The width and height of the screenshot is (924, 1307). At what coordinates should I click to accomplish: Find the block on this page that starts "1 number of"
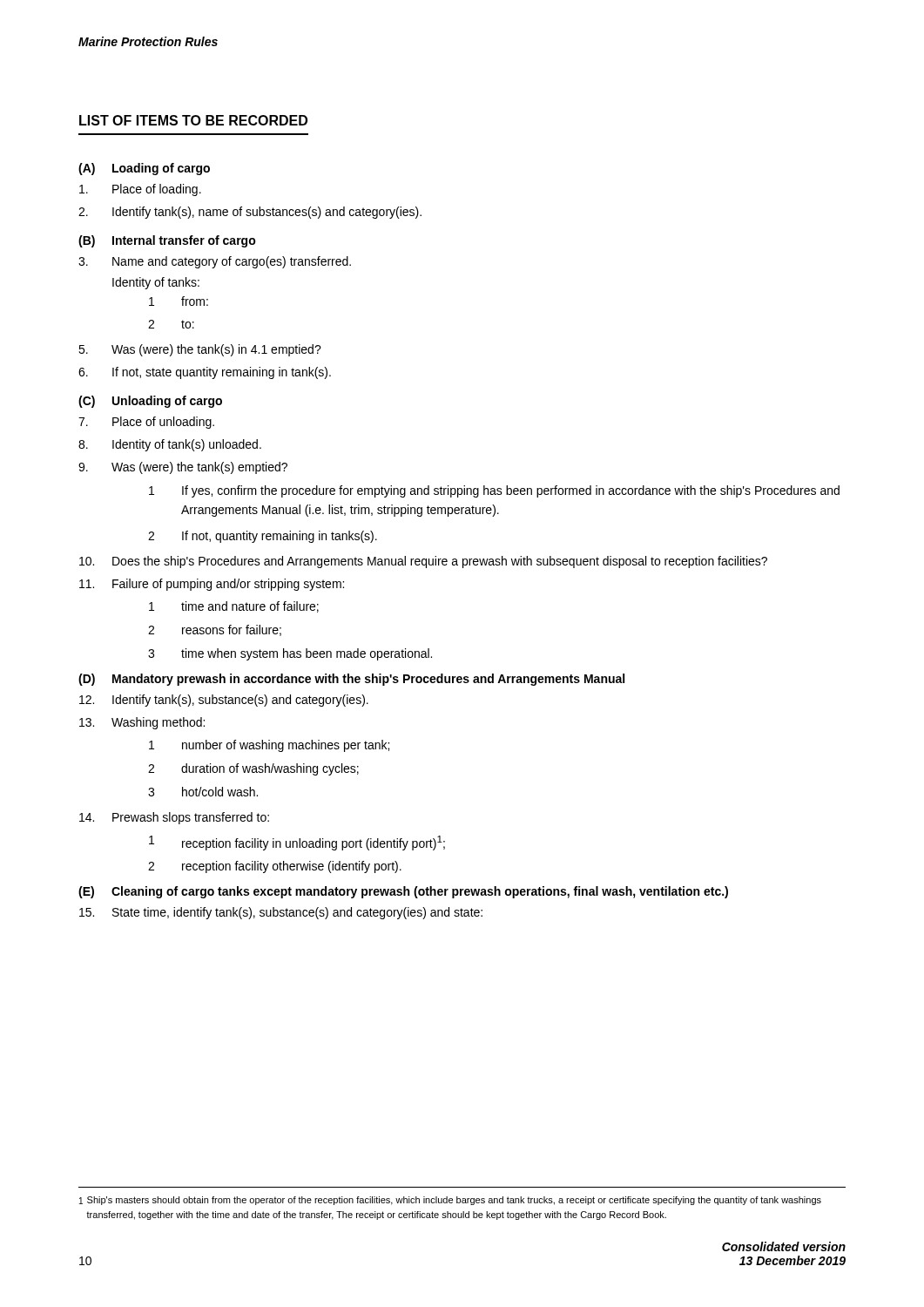click(x=269, y=745)
